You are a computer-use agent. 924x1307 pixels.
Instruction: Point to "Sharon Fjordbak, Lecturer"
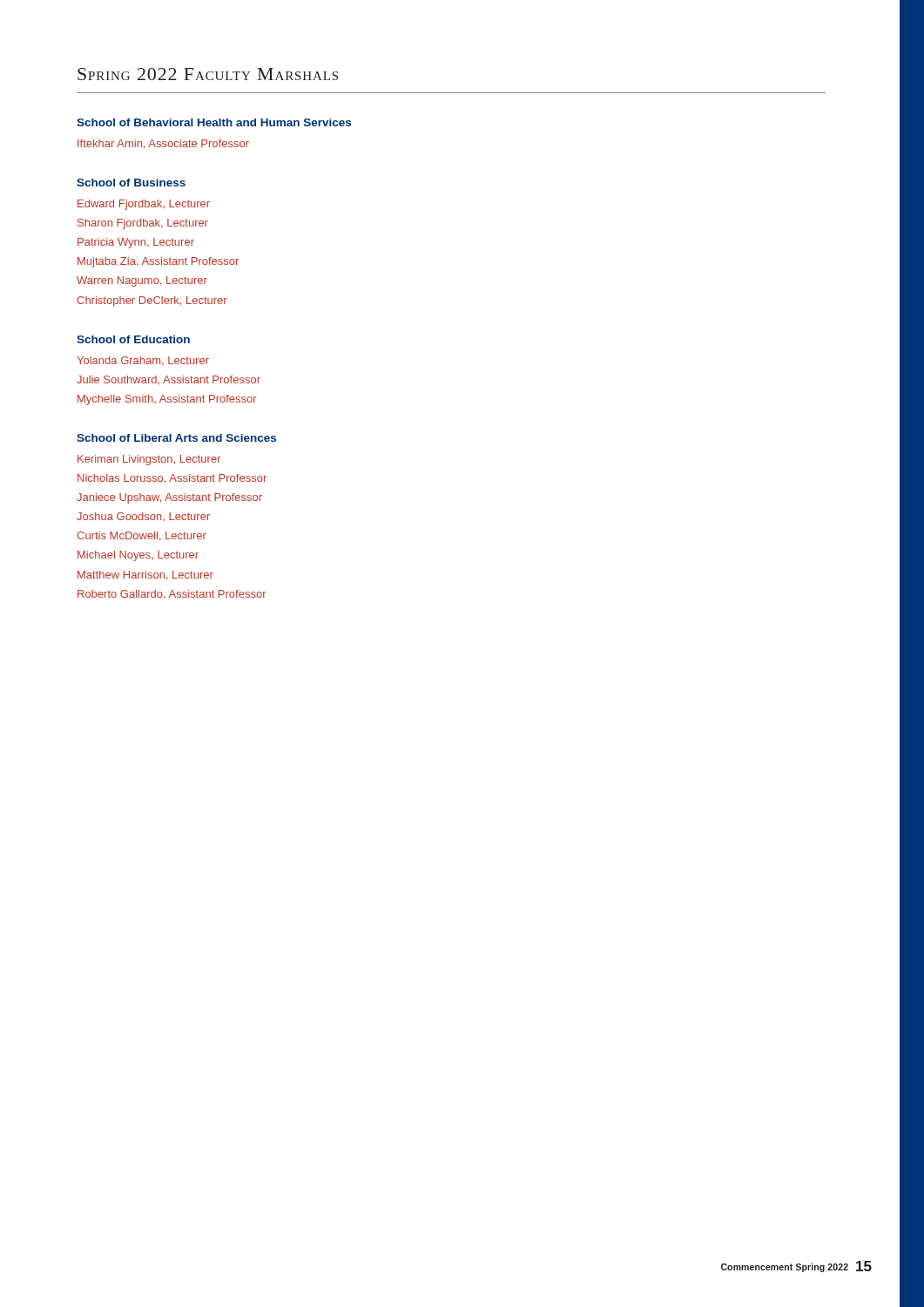tap(142, 223)
